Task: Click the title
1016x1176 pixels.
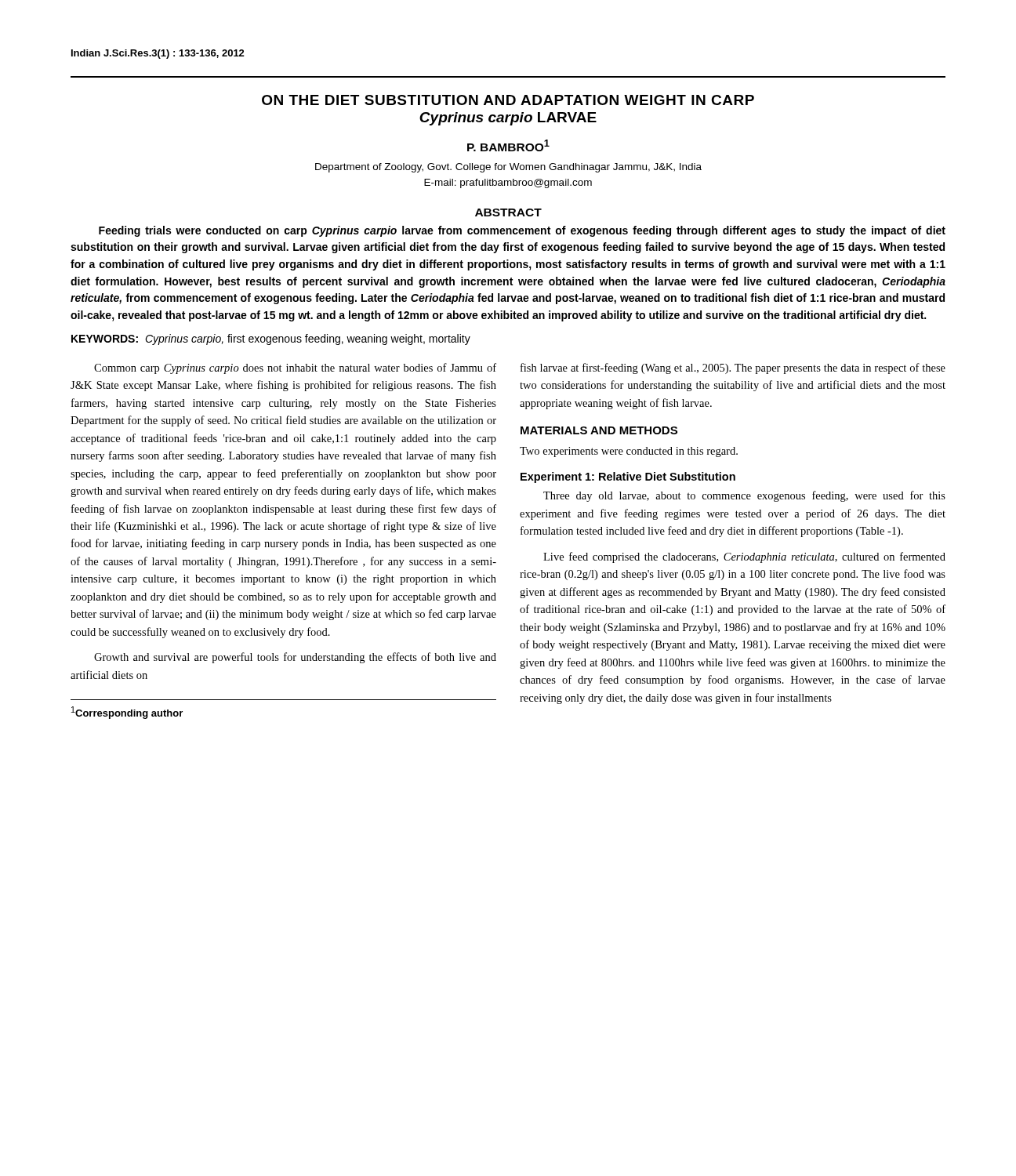Action: click(x=508, y=109)
